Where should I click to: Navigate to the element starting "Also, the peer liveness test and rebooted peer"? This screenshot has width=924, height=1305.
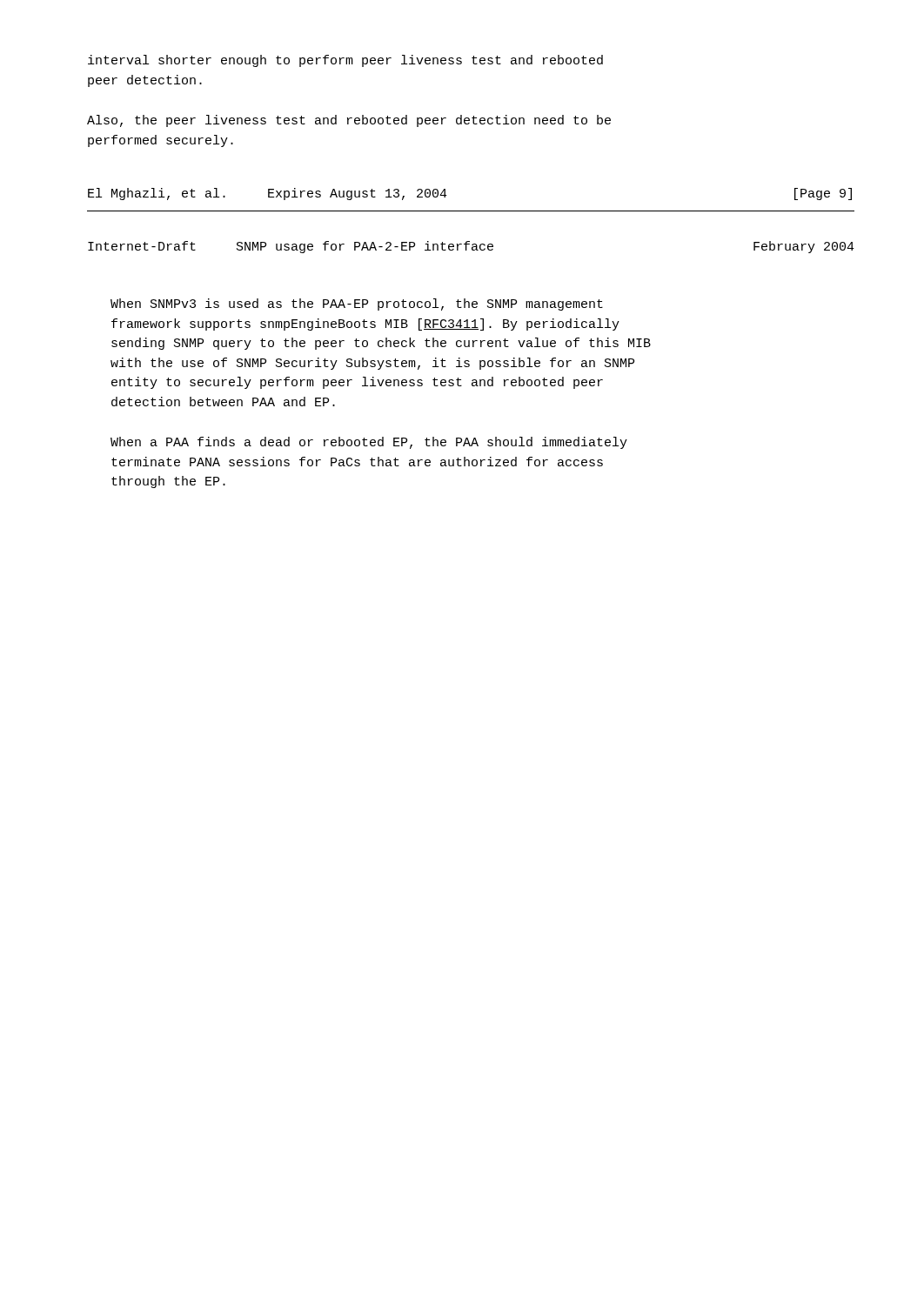pyautogui.click(x=349, y=131)
